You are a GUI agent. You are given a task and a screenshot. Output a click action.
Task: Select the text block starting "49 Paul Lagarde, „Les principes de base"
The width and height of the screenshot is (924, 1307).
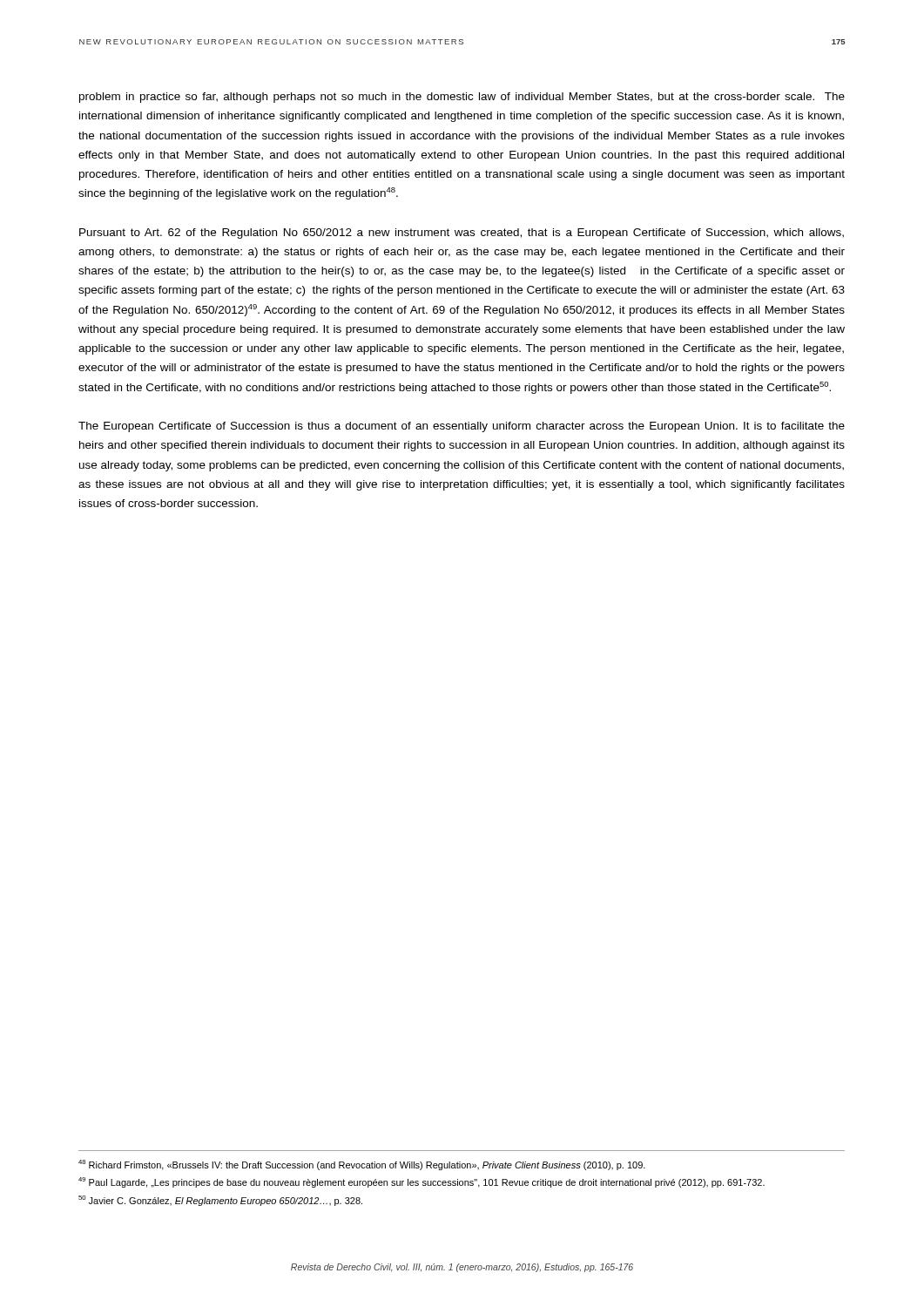[x=422, y=1182]
